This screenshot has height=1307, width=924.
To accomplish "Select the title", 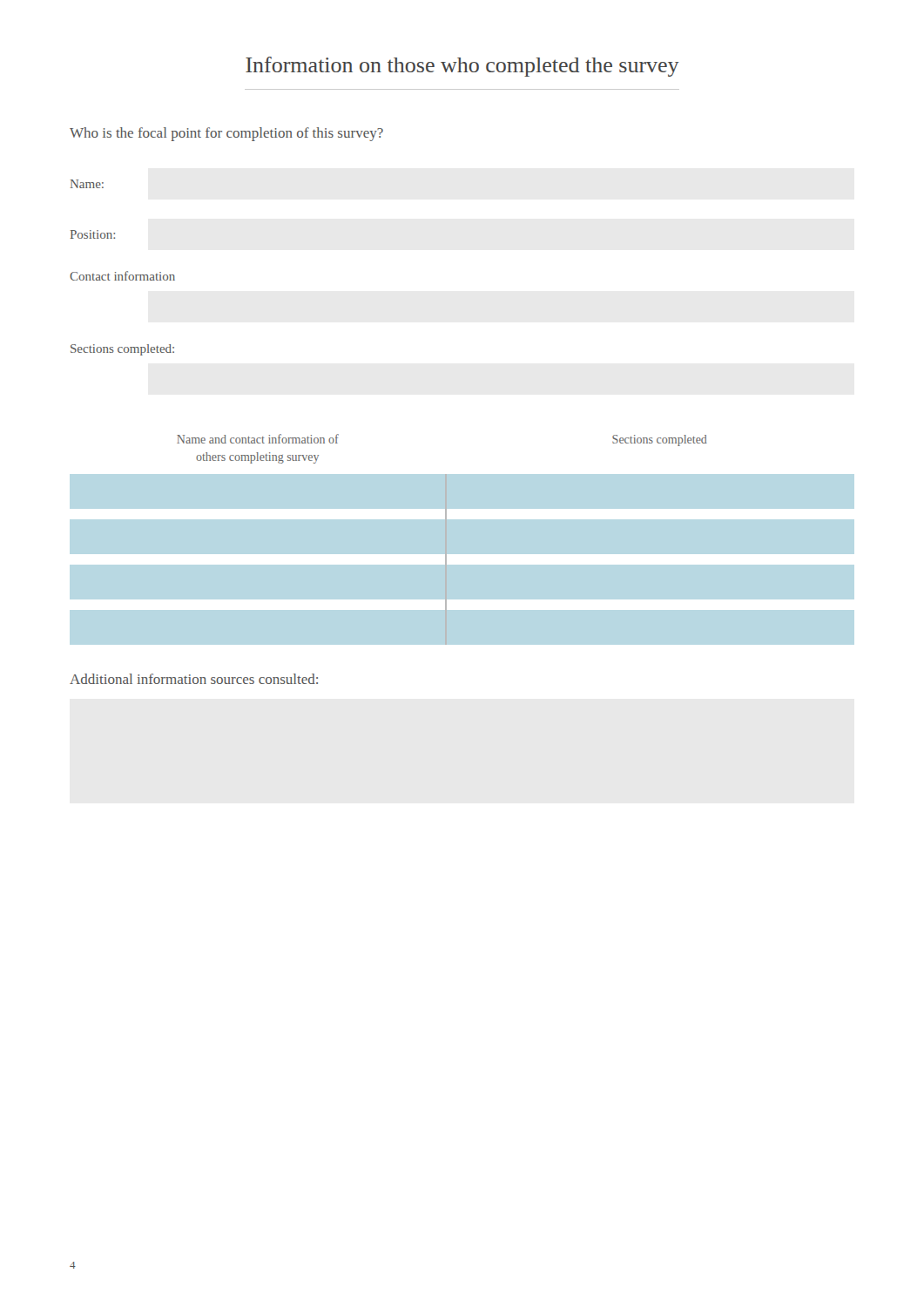I will [x=462, y=71].
